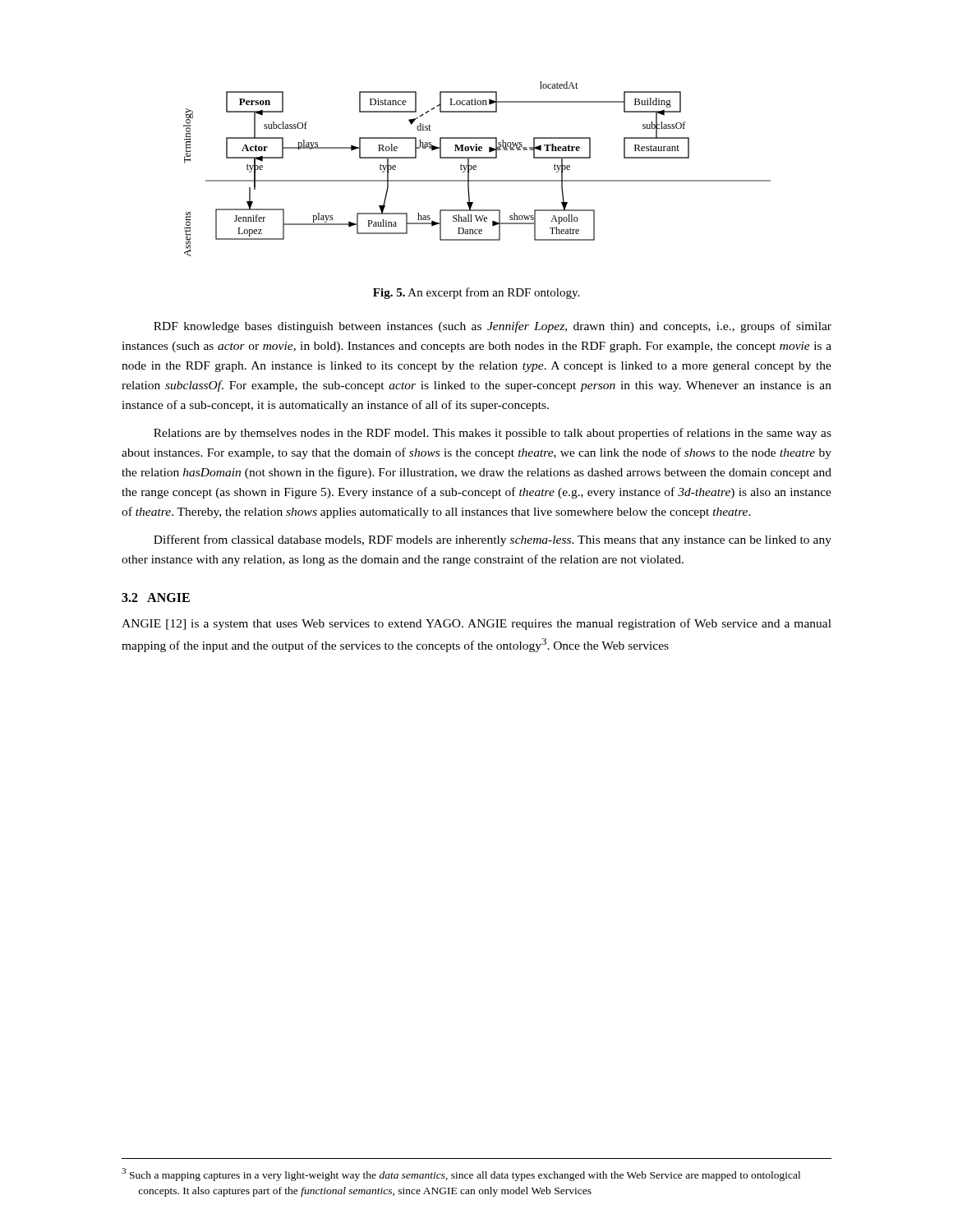Find the caption with the text "Fig. 5. An excerpt from"
The height and width of the screenshot is (1232, 953).
[476, 292]
